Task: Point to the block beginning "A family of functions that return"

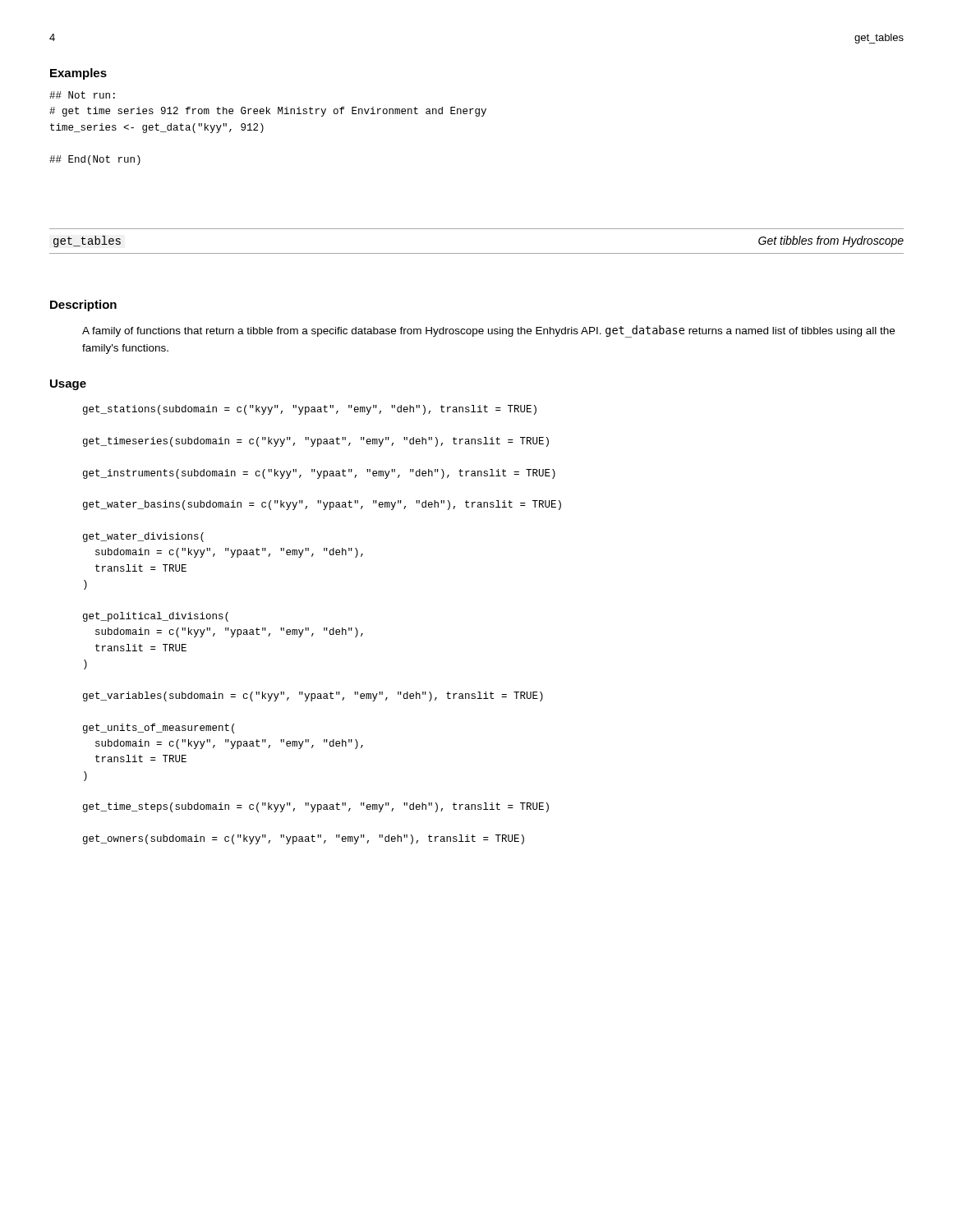Action: pos(489,339)
